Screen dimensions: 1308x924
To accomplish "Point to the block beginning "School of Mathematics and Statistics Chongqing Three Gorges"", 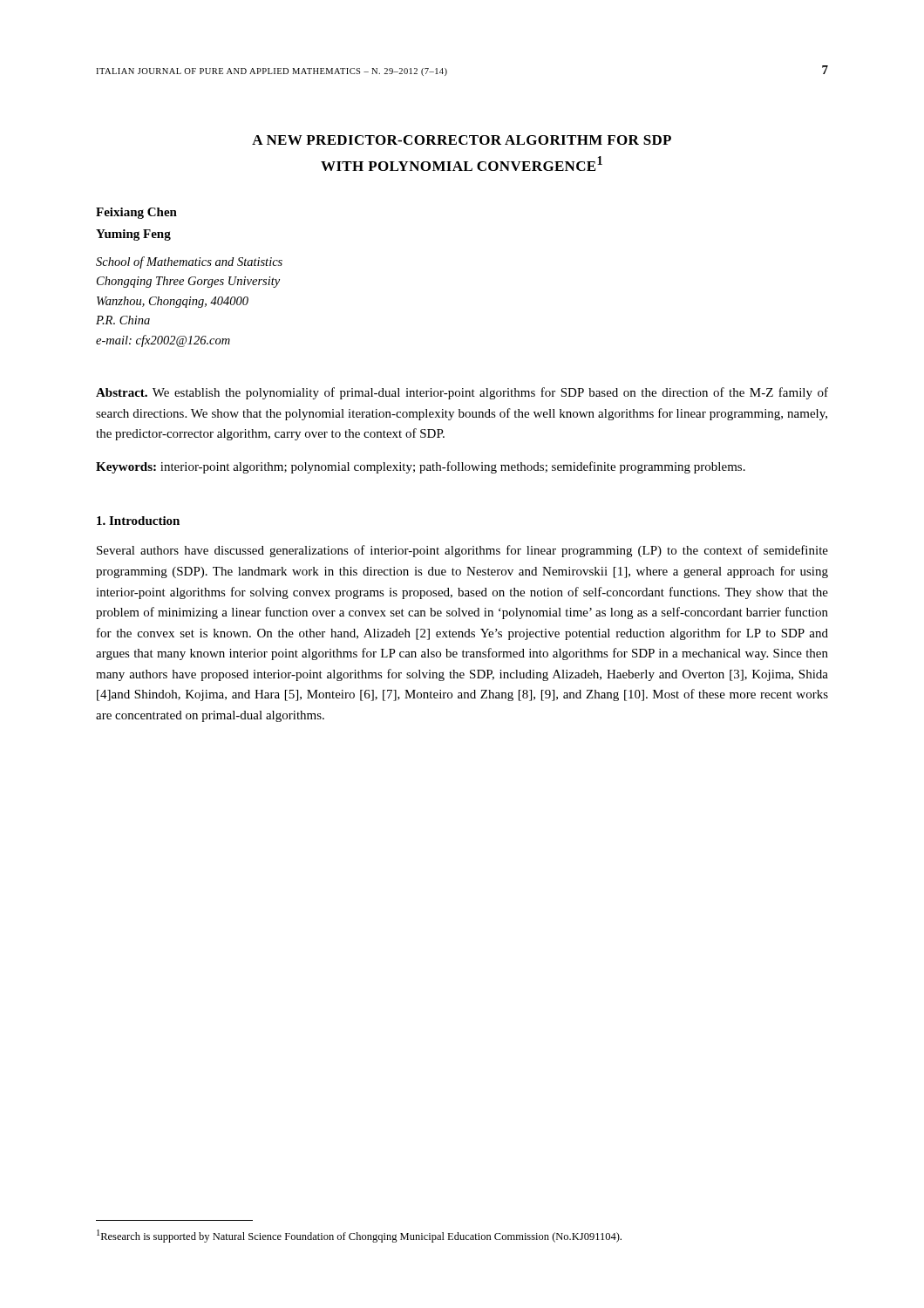I will click(189, 301).
